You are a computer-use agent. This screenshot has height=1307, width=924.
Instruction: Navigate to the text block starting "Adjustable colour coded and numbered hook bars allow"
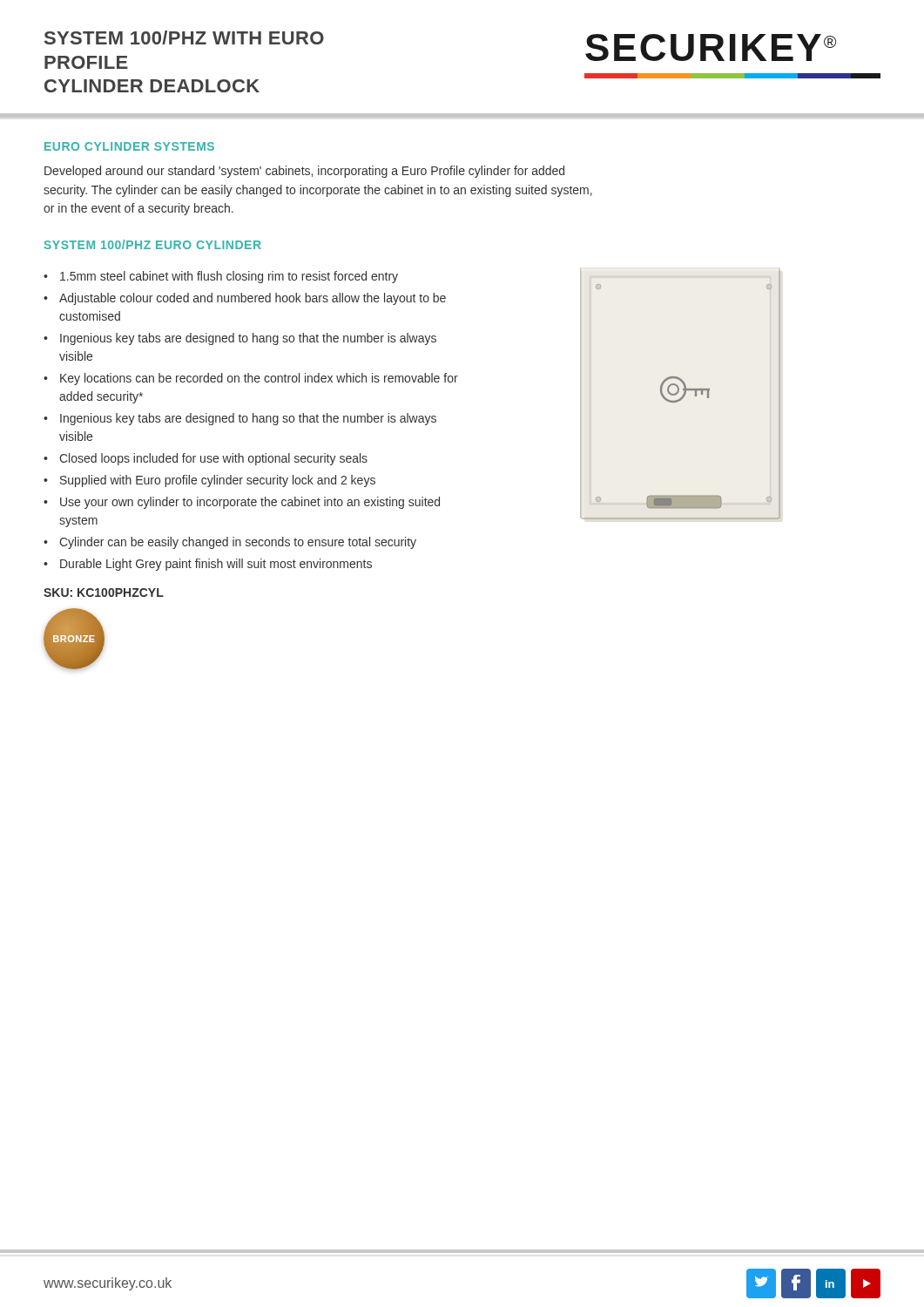coord(253,307)
